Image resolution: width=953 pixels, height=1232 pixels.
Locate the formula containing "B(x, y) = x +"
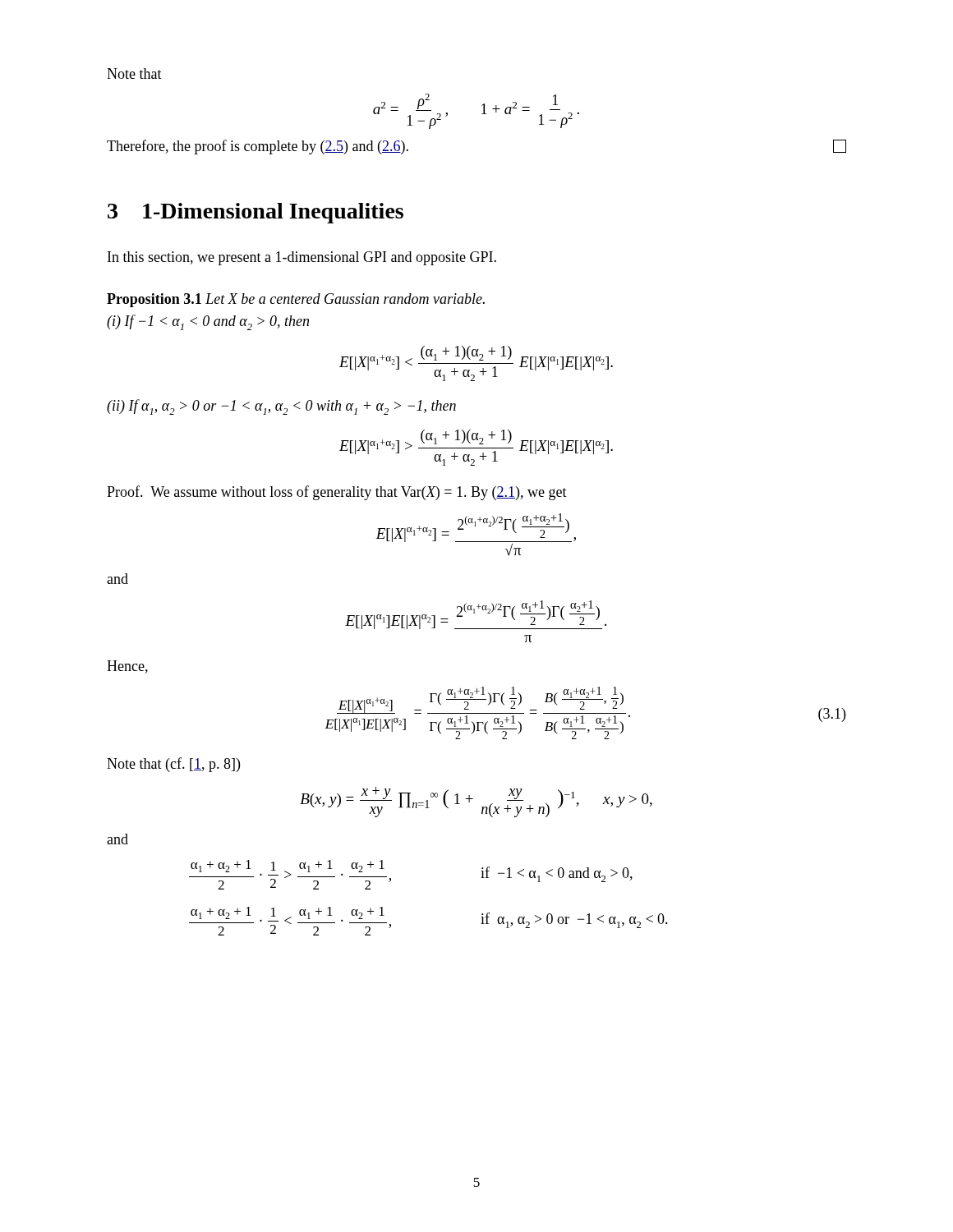coord(476,800)
